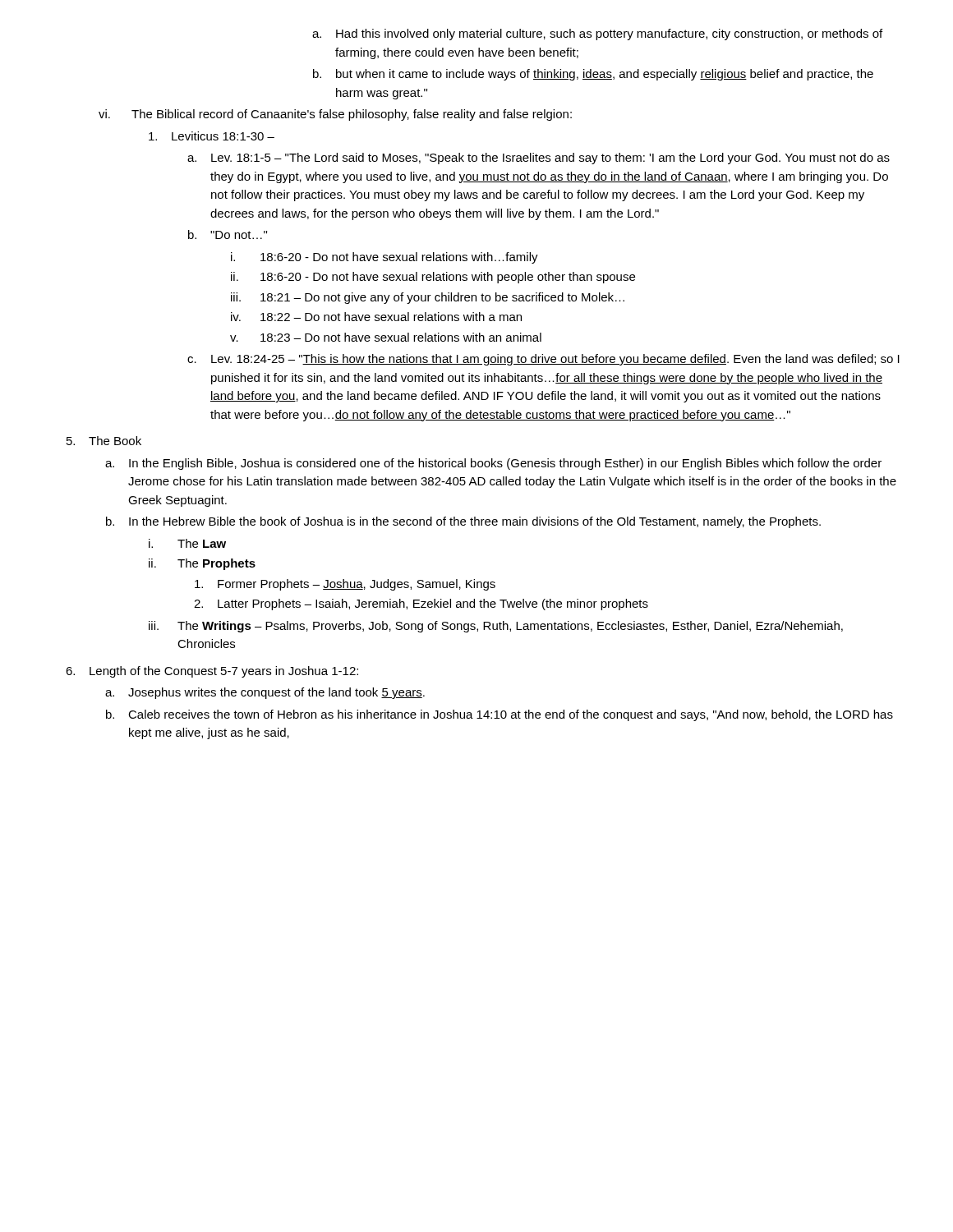The height and width of the screenshot is (1232, 953).
Task: Click on the region starting "a. In the English"
Action: click(x=504, y=481)
